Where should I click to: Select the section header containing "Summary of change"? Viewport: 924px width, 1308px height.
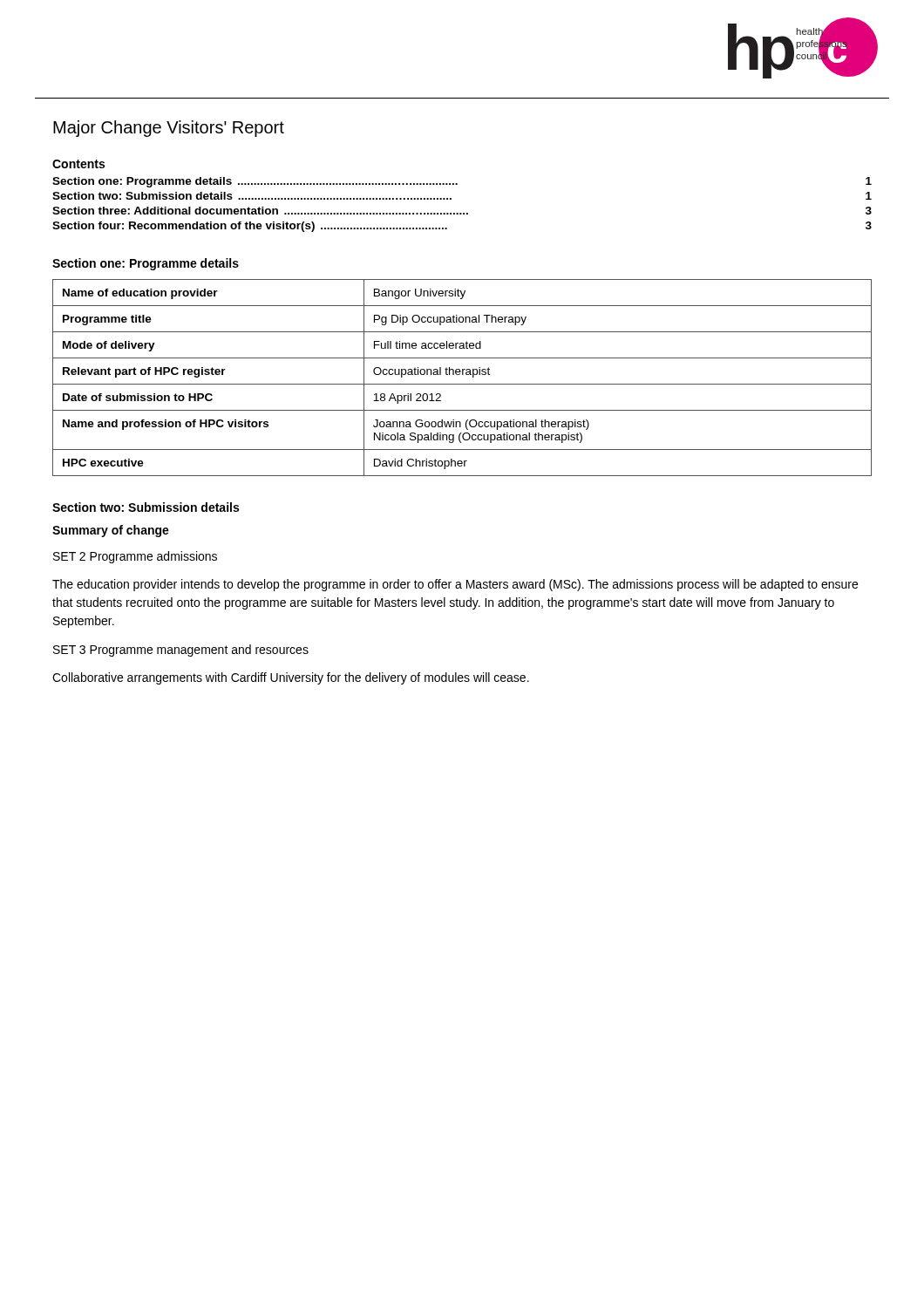click(x=111, y=531)
